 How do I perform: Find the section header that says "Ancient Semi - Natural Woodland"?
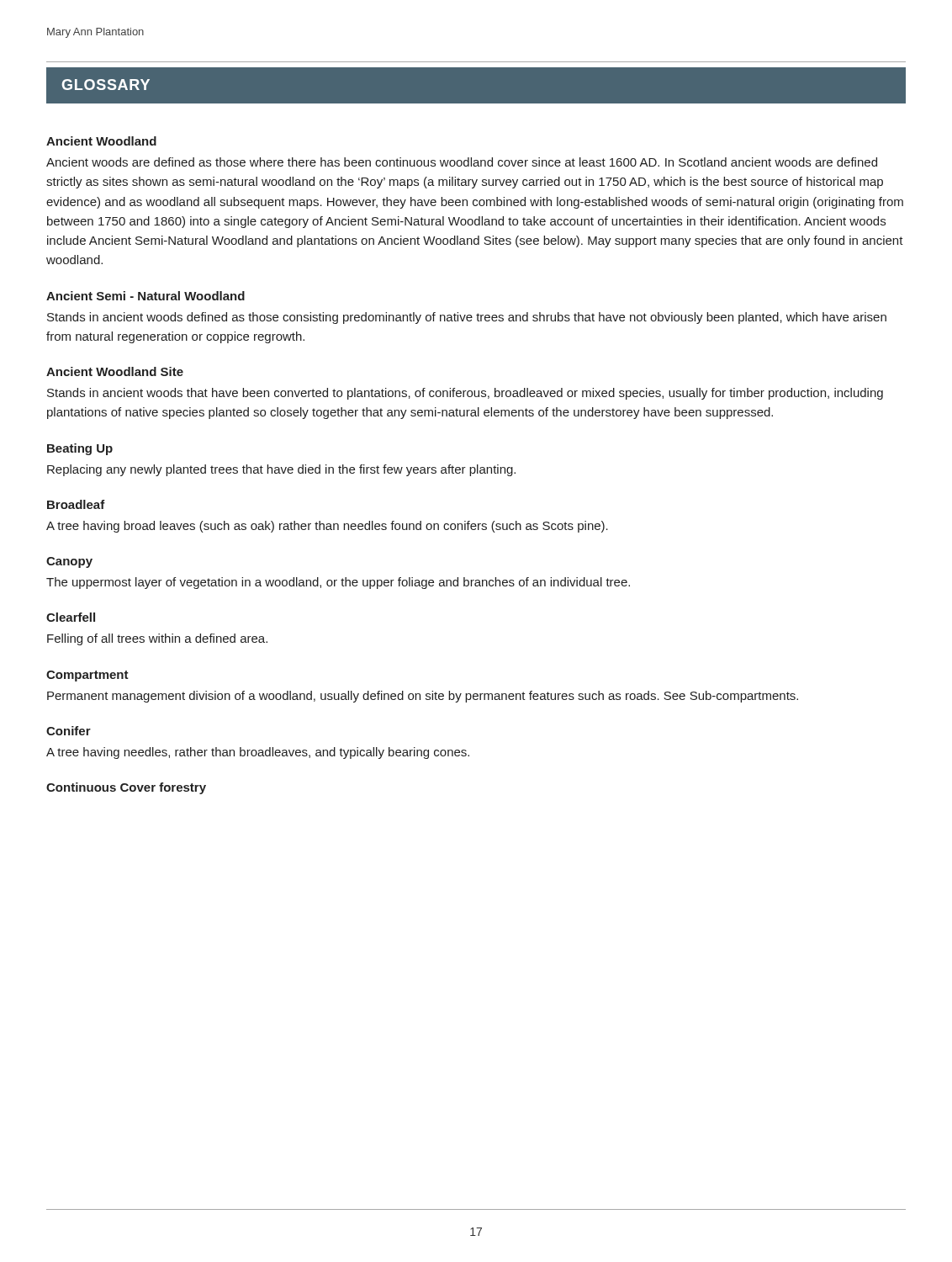(x=146, y=295)
